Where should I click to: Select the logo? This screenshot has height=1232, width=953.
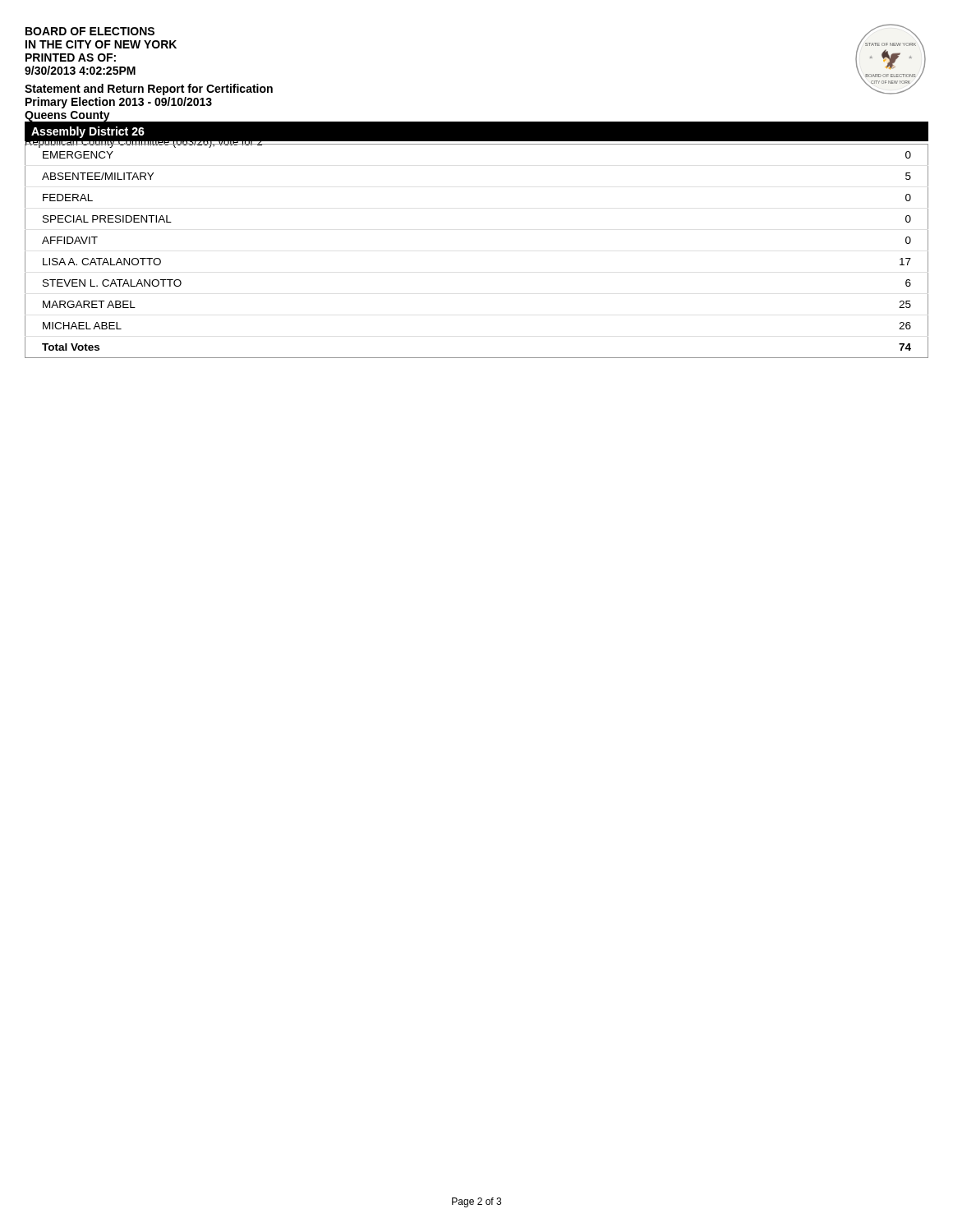pos(891,60)
